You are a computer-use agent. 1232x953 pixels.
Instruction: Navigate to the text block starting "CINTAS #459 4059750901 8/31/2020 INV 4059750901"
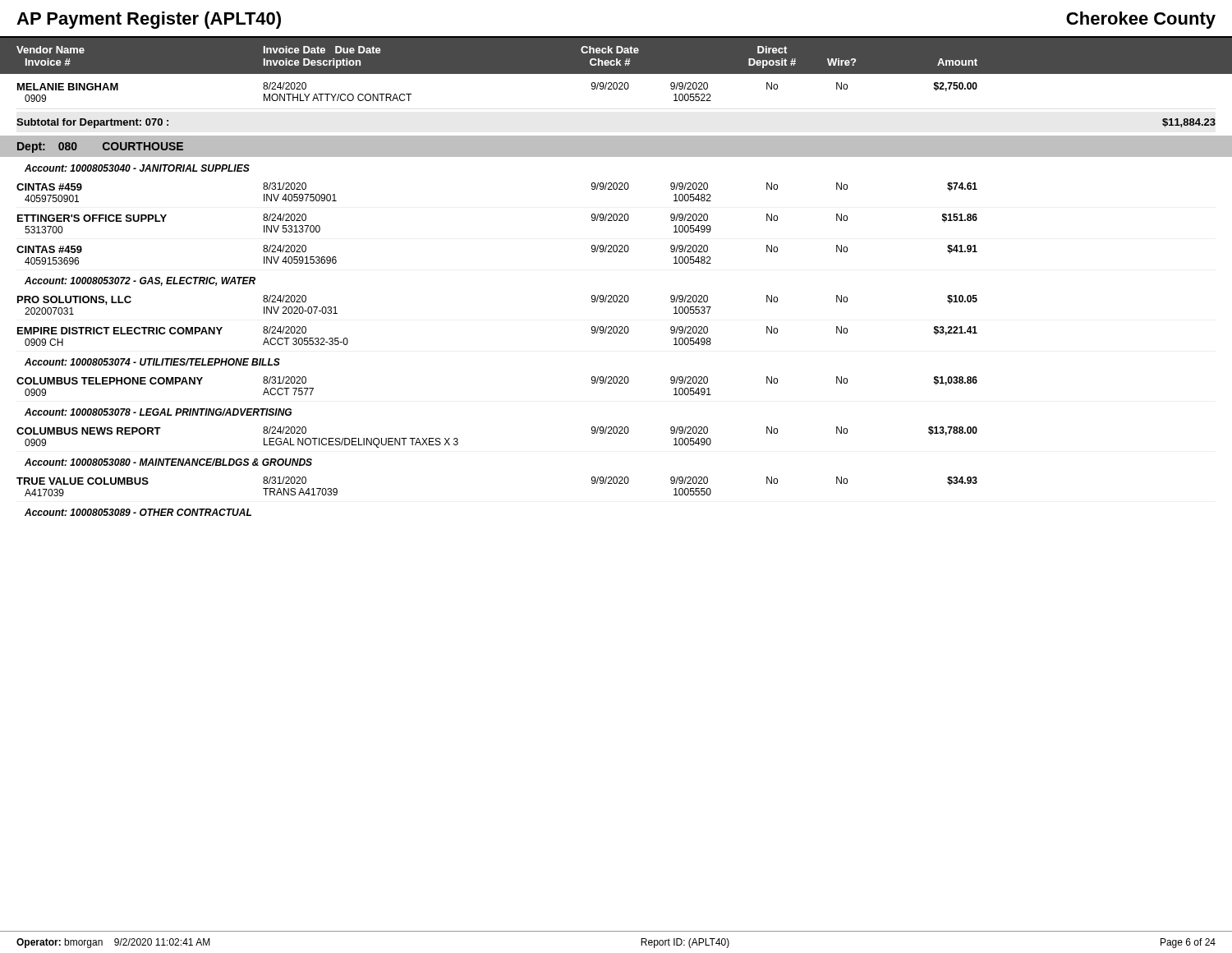click(x=51, y=187)
